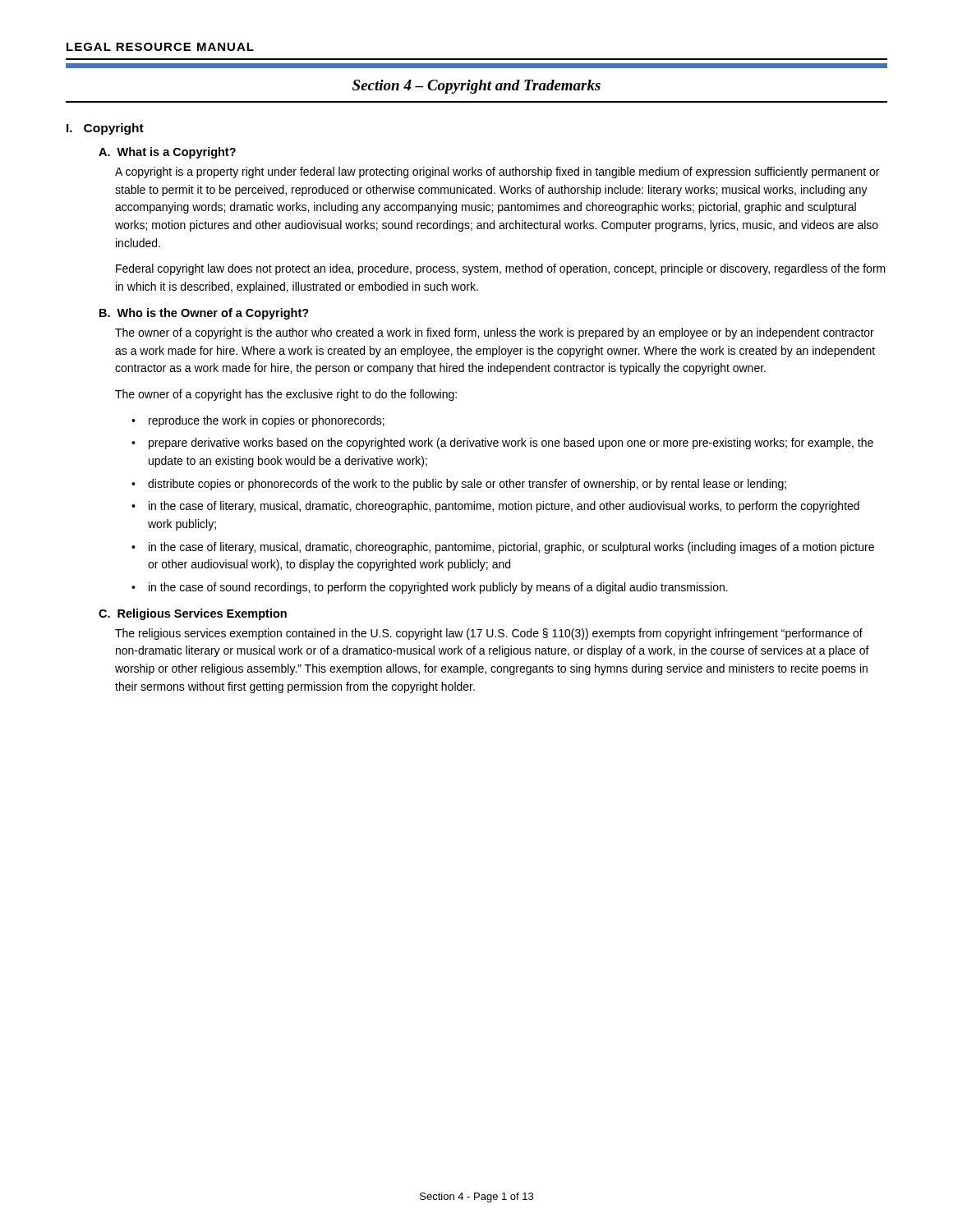Locate the text block that says "A copyright is a property right"
953x1232 pixels.
[x=497, y=207]
